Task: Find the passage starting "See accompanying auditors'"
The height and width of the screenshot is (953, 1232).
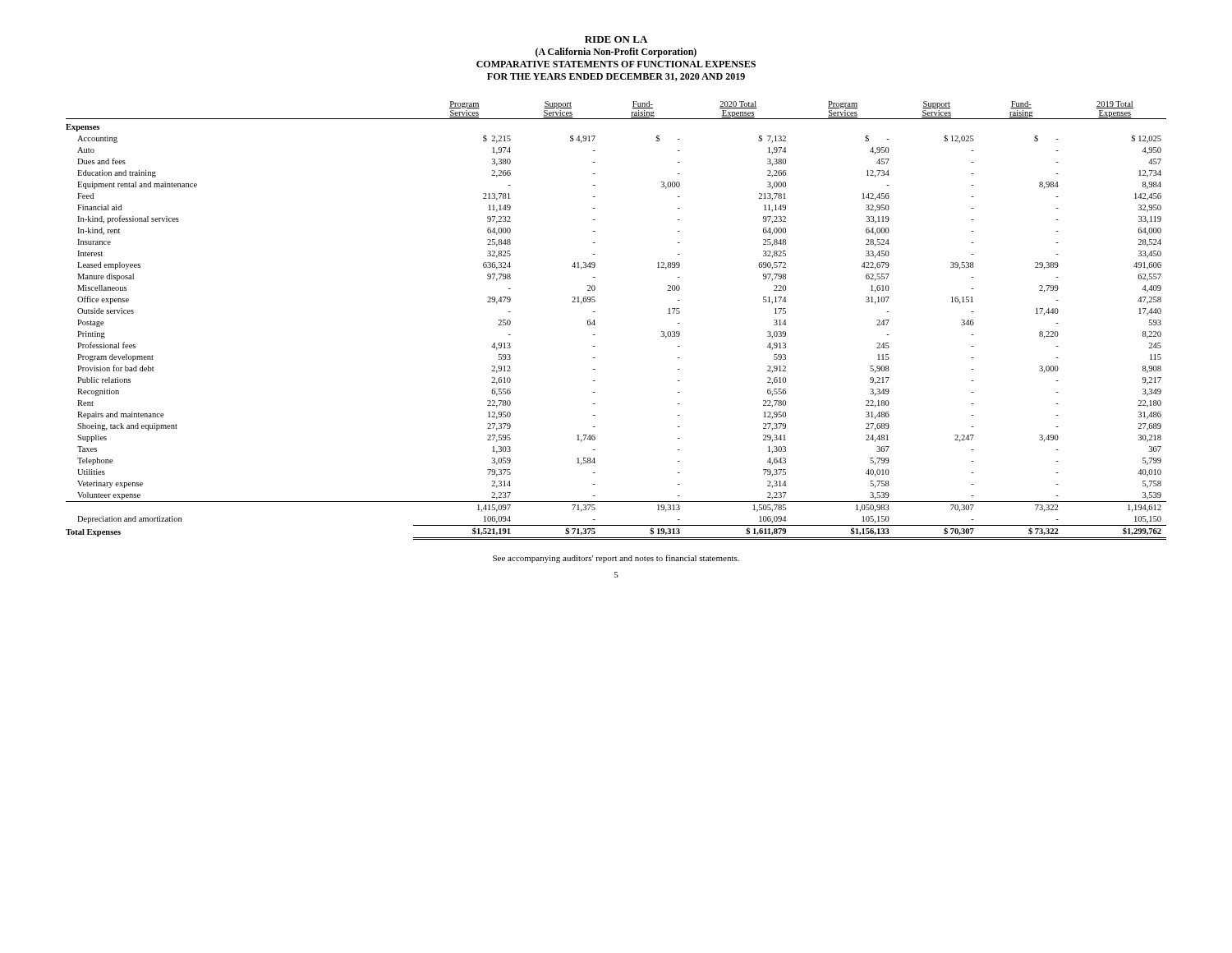Action: click(x=616, y=557)
